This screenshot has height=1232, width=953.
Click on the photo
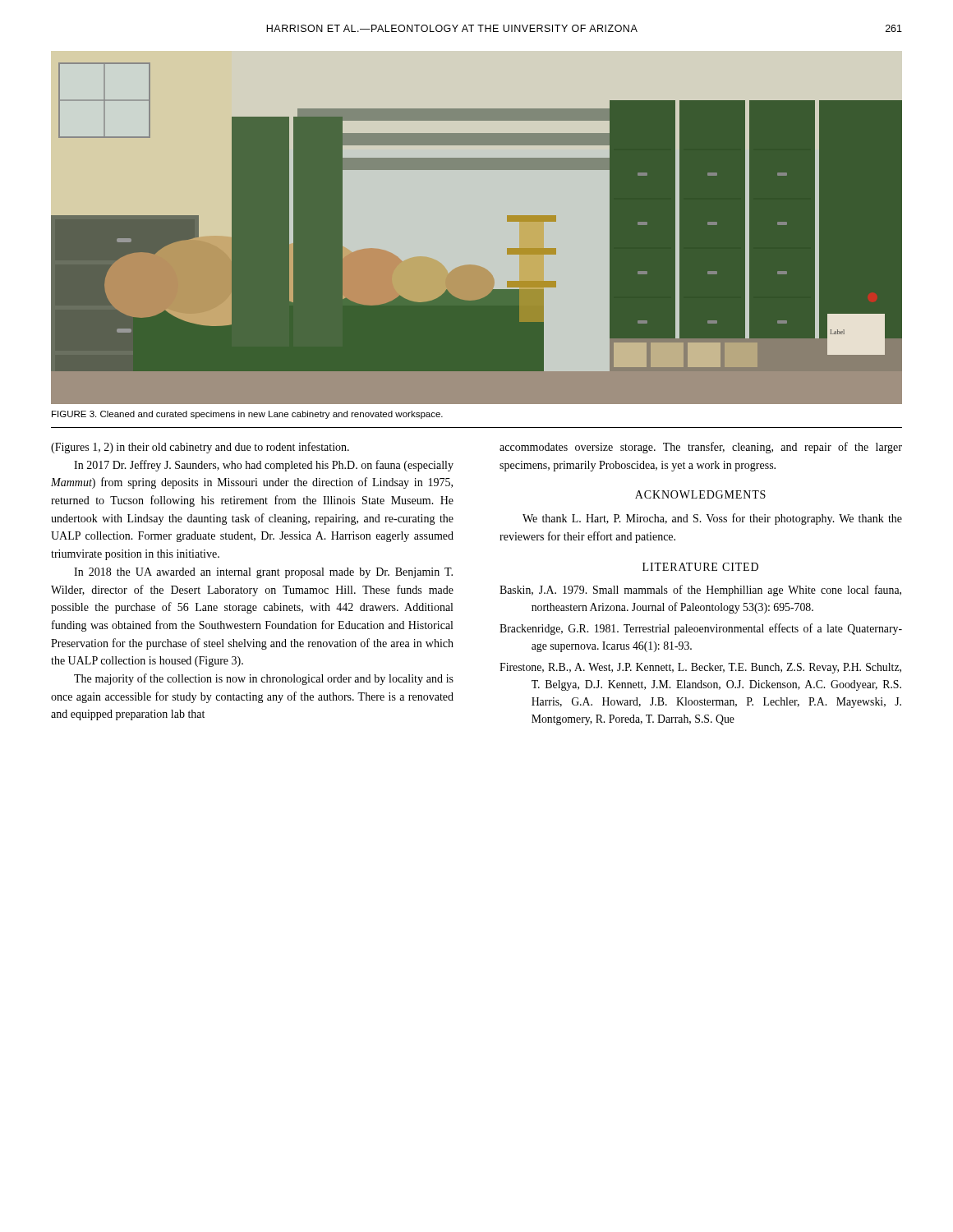[476, 227]
